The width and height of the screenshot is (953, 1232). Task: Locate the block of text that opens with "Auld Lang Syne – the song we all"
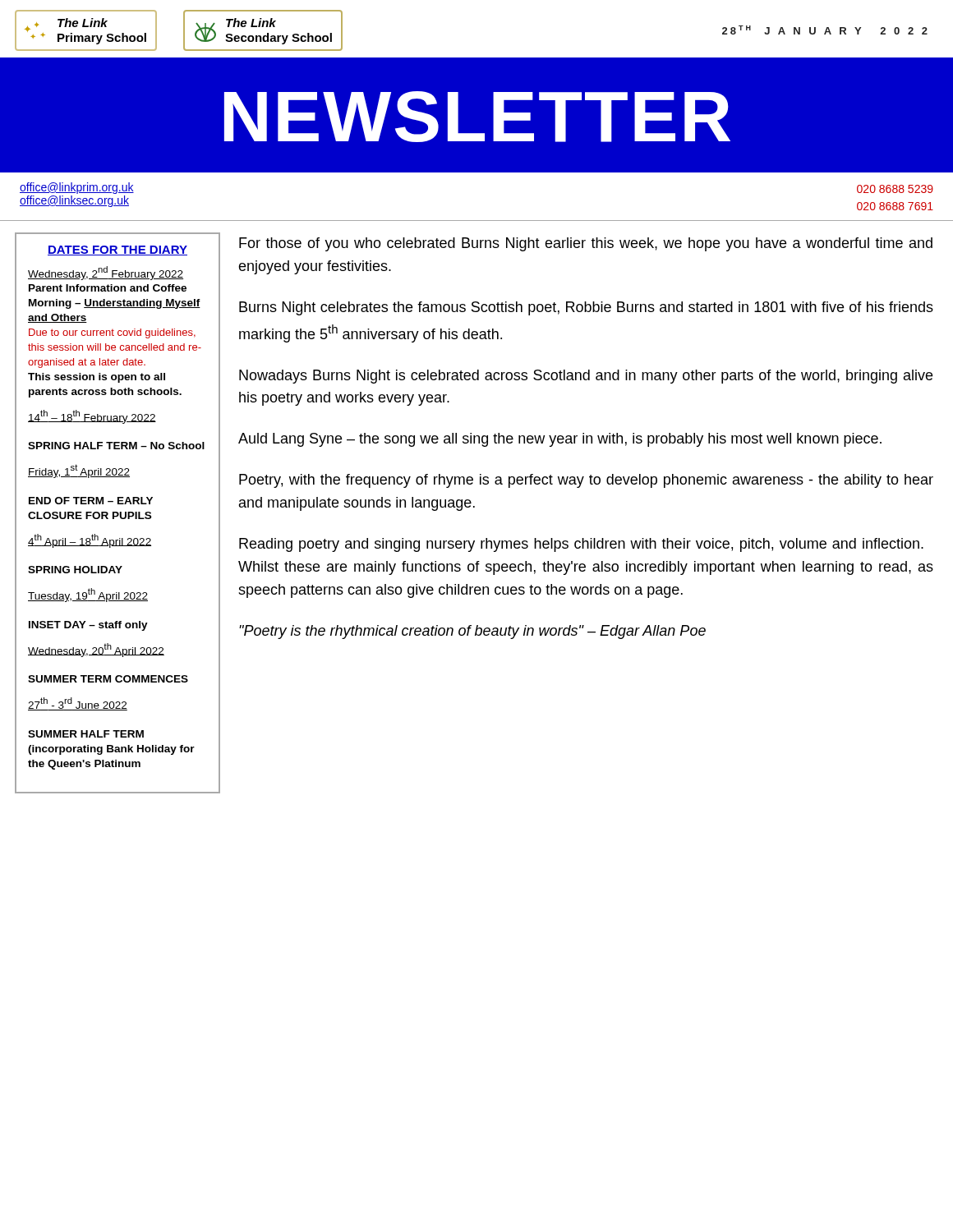586,440
